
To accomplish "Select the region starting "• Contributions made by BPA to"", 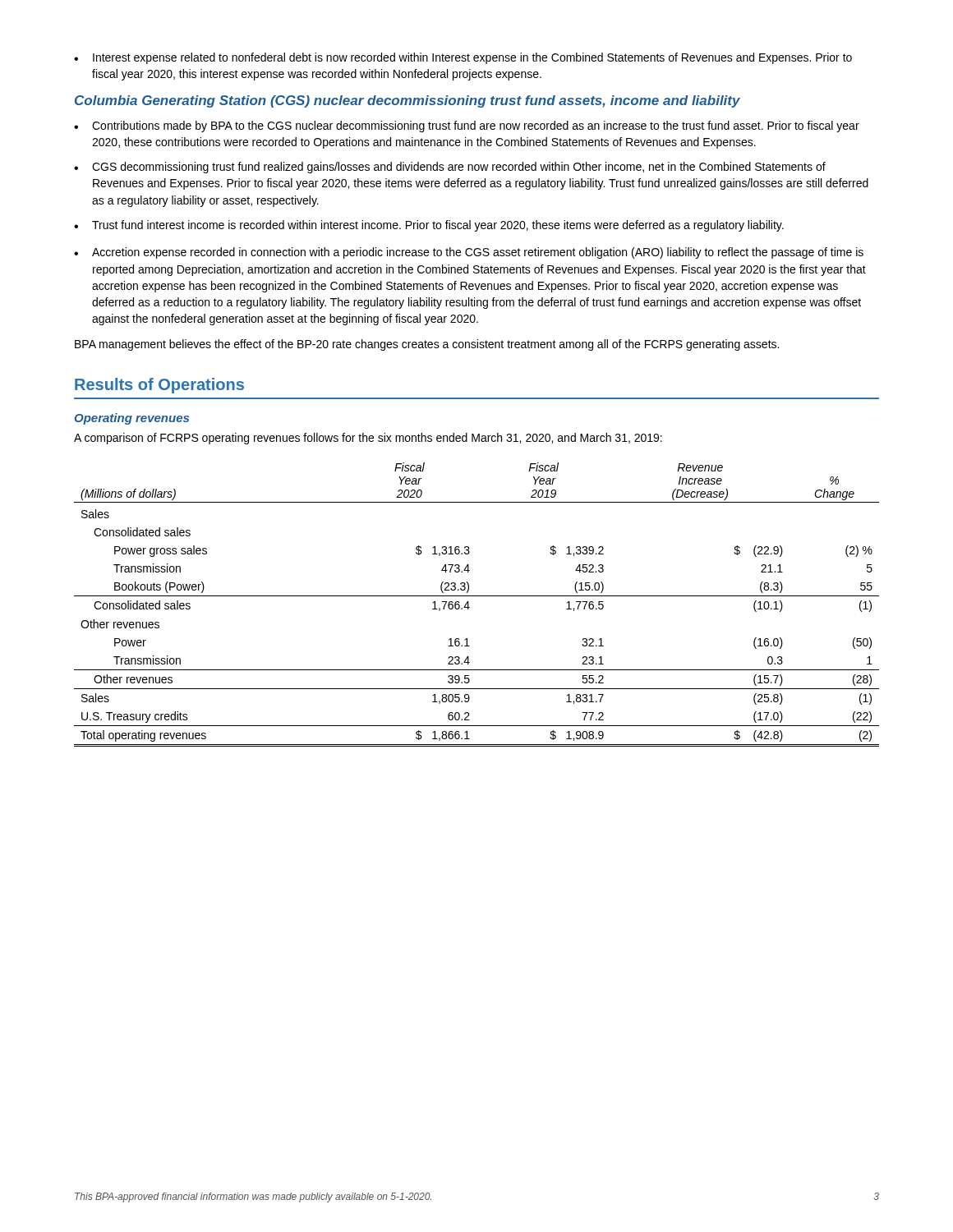I will [476, 134].
